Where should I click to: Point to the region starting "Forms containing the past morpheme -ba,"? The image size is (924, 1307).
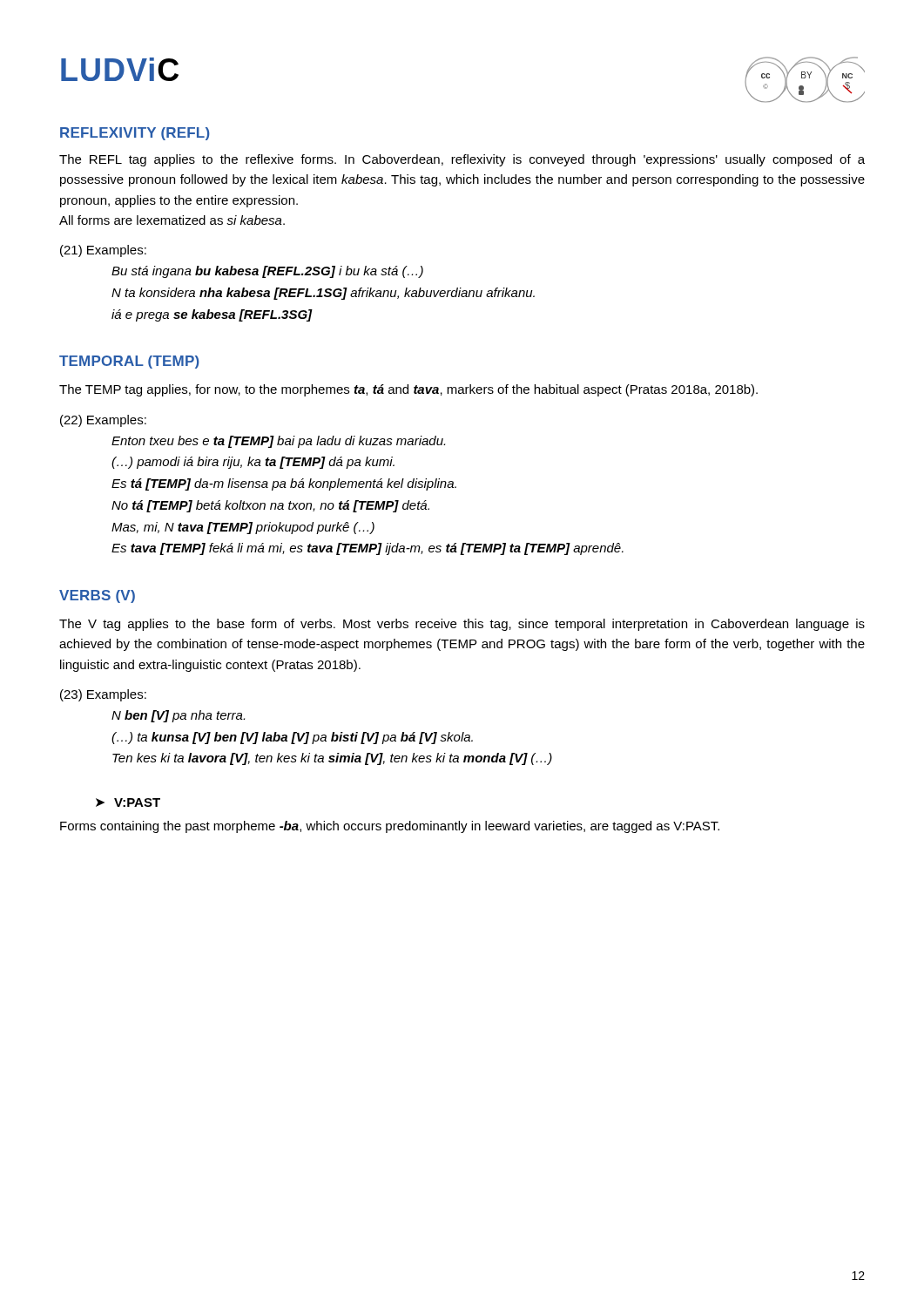tap(390, 826)
